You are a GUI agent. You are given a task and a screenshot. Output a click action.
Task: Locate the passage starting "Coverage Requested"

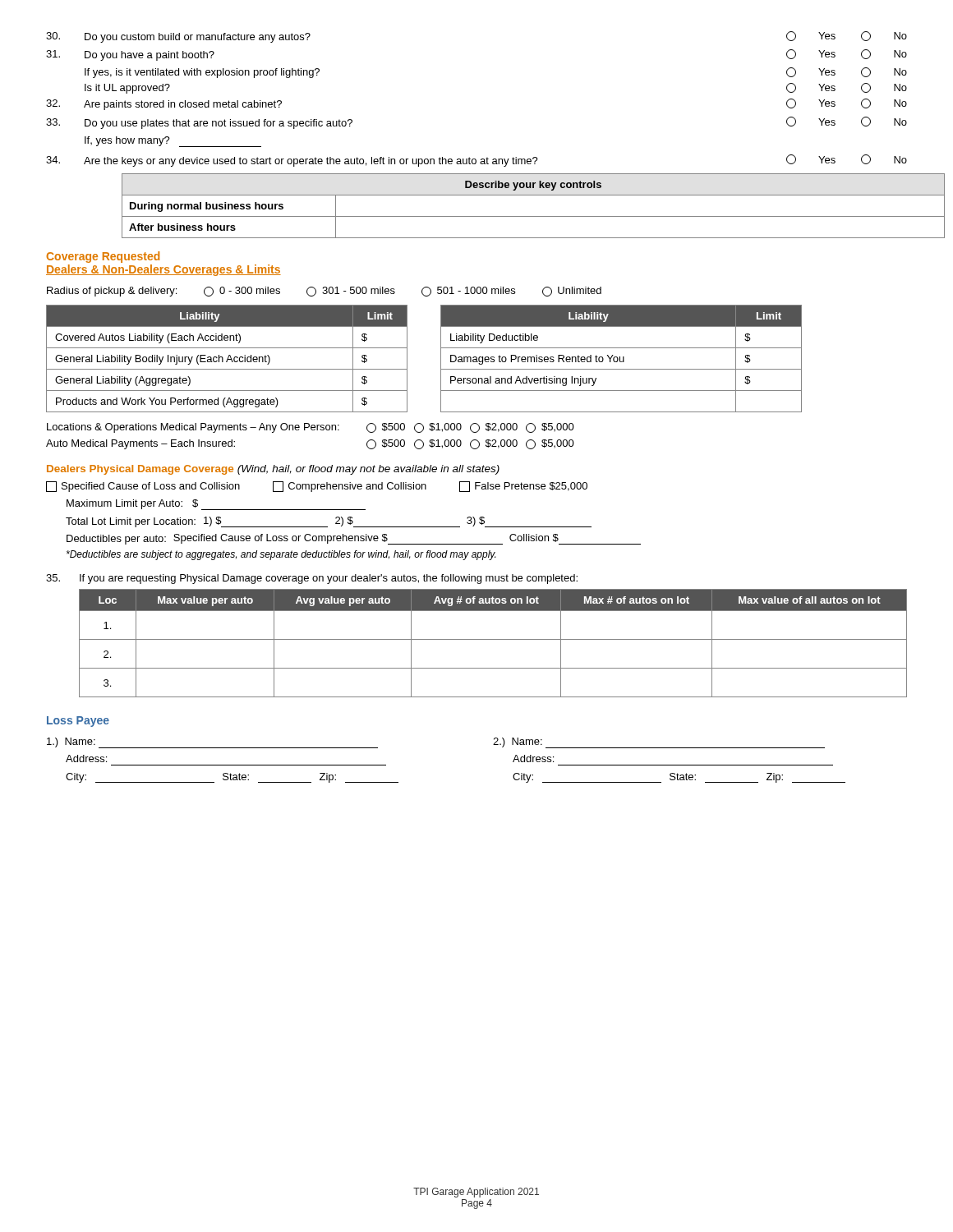tap(103, 256)
